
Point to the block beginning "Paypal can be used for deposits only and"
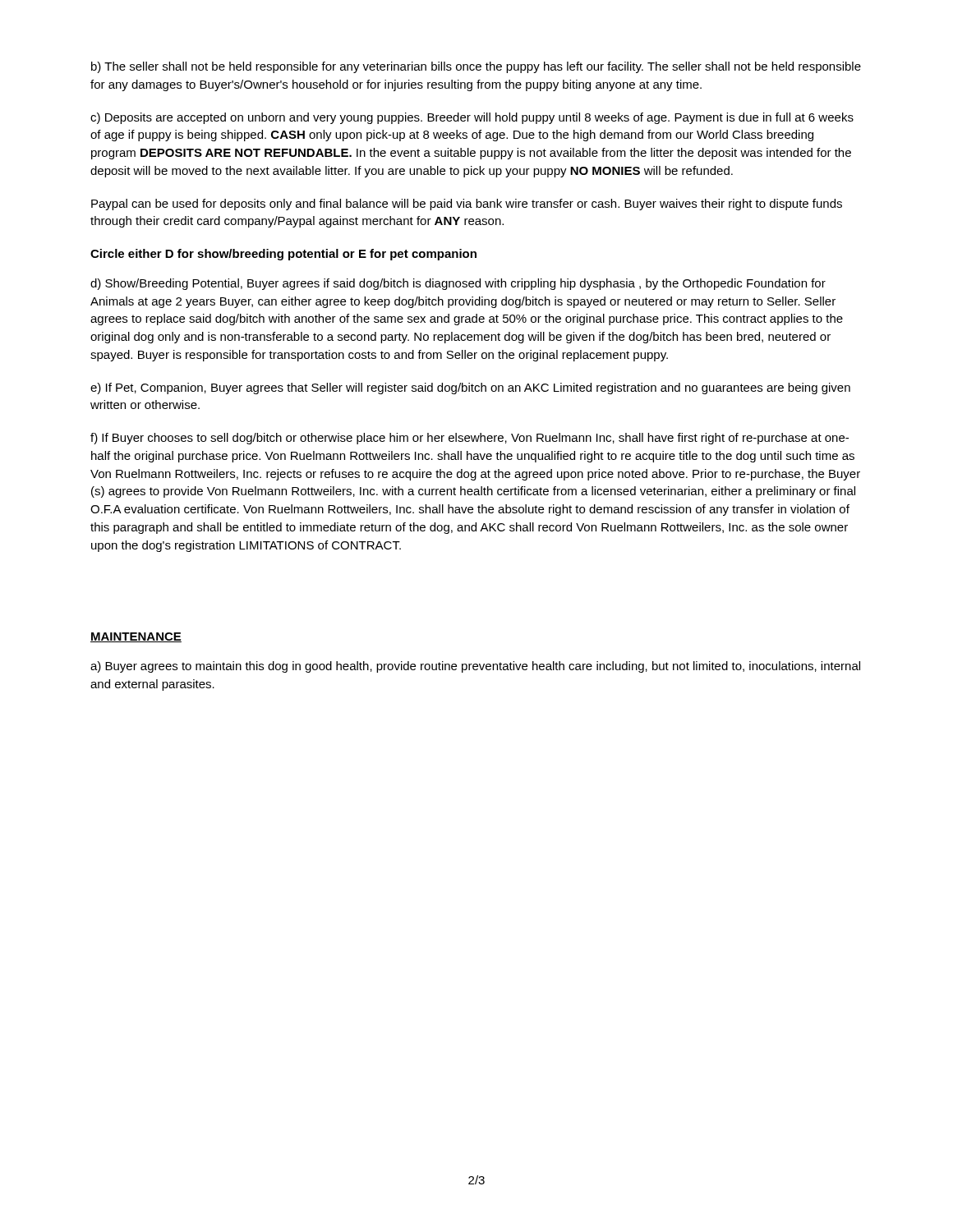(466, 212)
